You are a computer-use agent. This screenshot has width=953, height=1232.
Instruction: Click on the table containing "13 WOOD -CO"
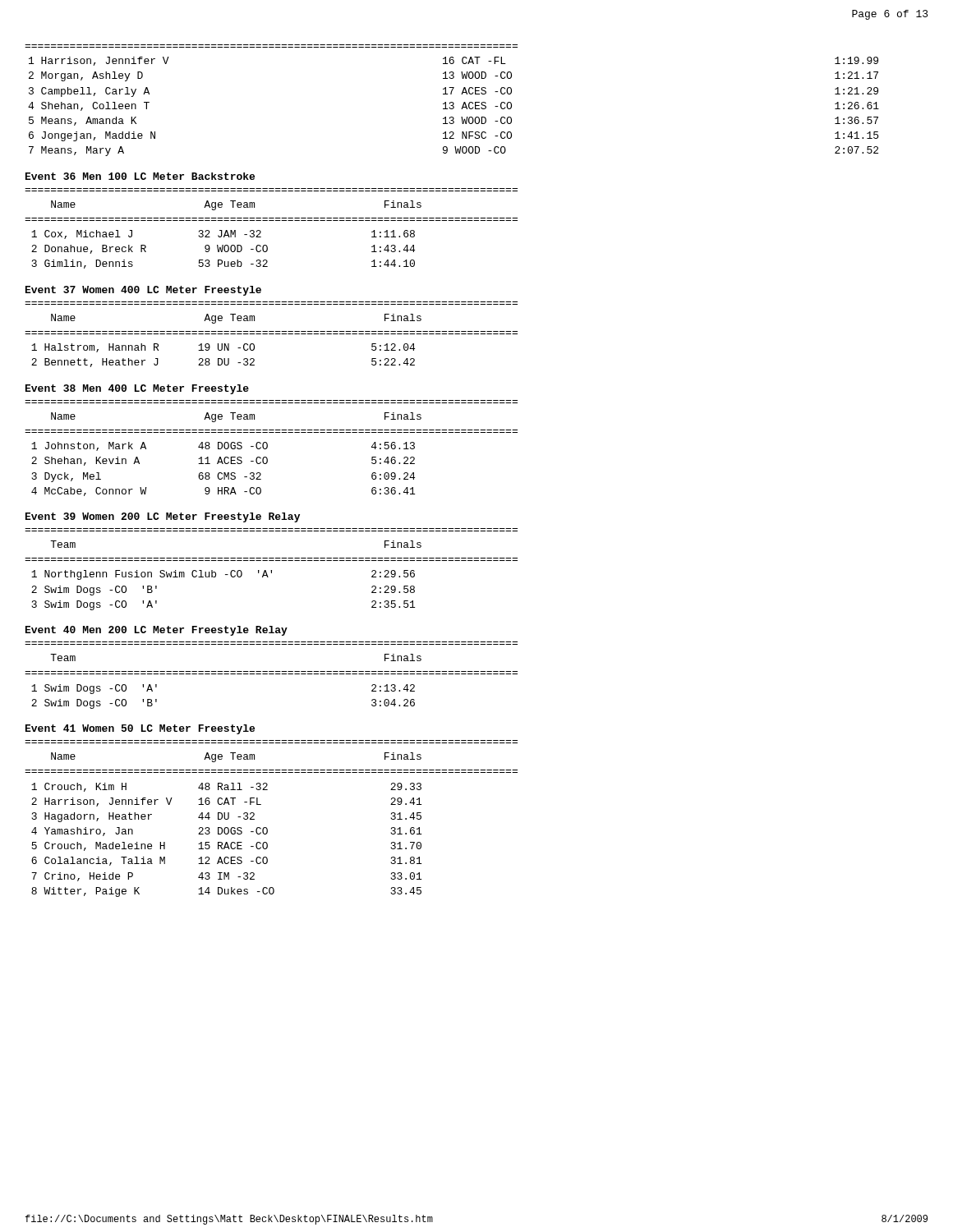[x=476, y=99]
